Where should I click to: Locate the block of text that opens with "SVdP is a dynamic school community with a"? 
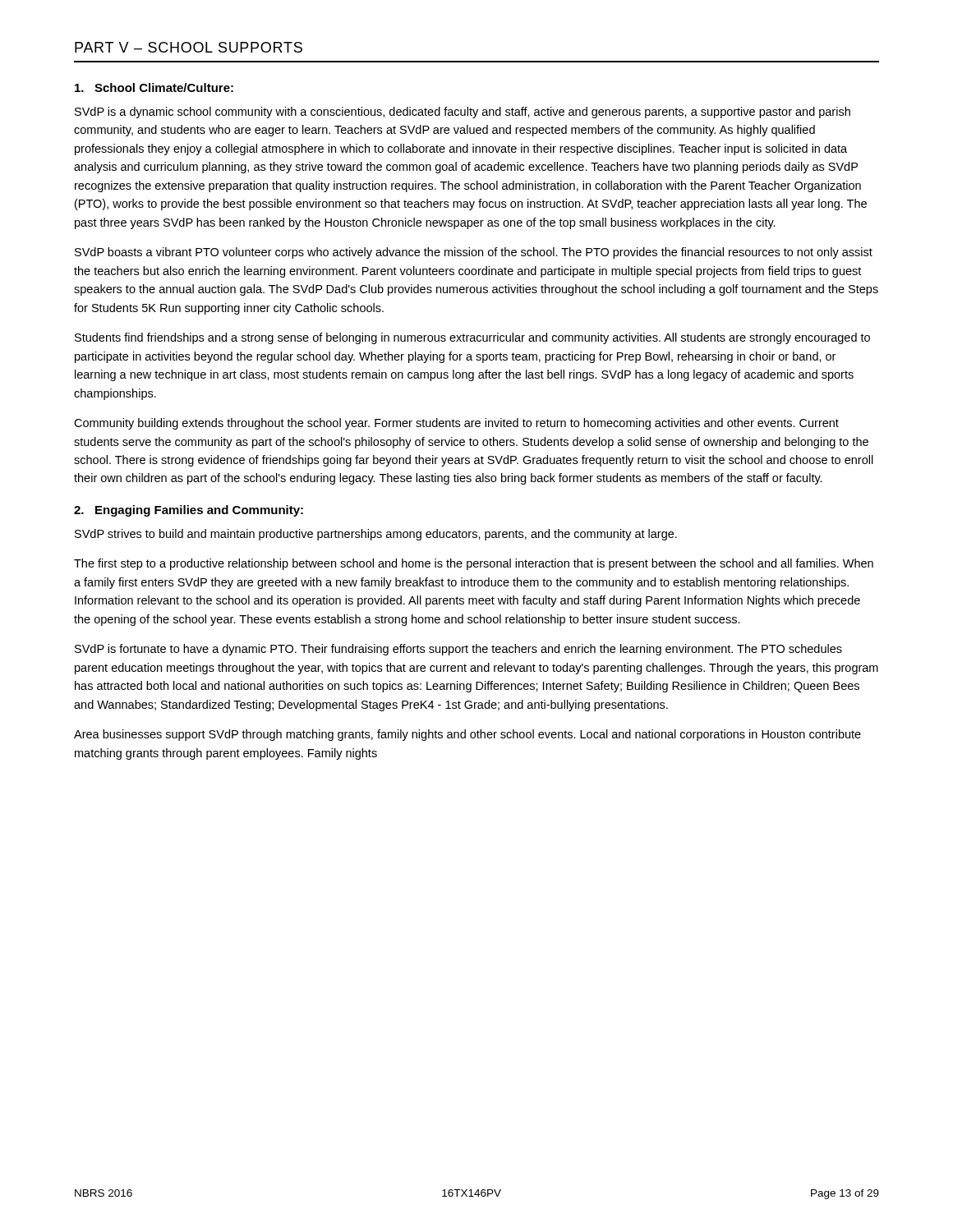point(471,167)
